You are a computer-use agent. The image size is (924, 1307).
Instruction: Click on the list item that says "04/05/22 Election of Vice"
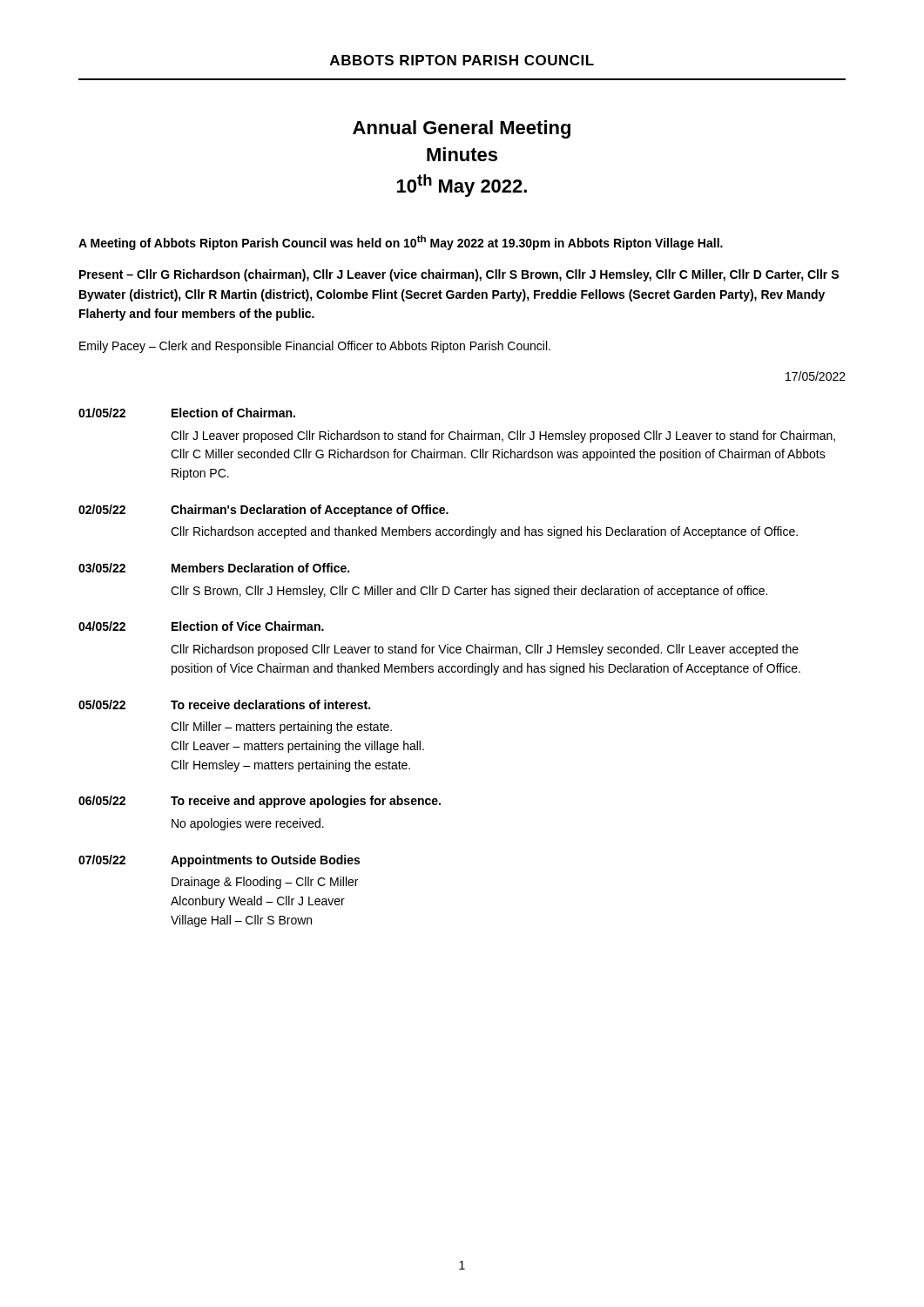(462, 652)
